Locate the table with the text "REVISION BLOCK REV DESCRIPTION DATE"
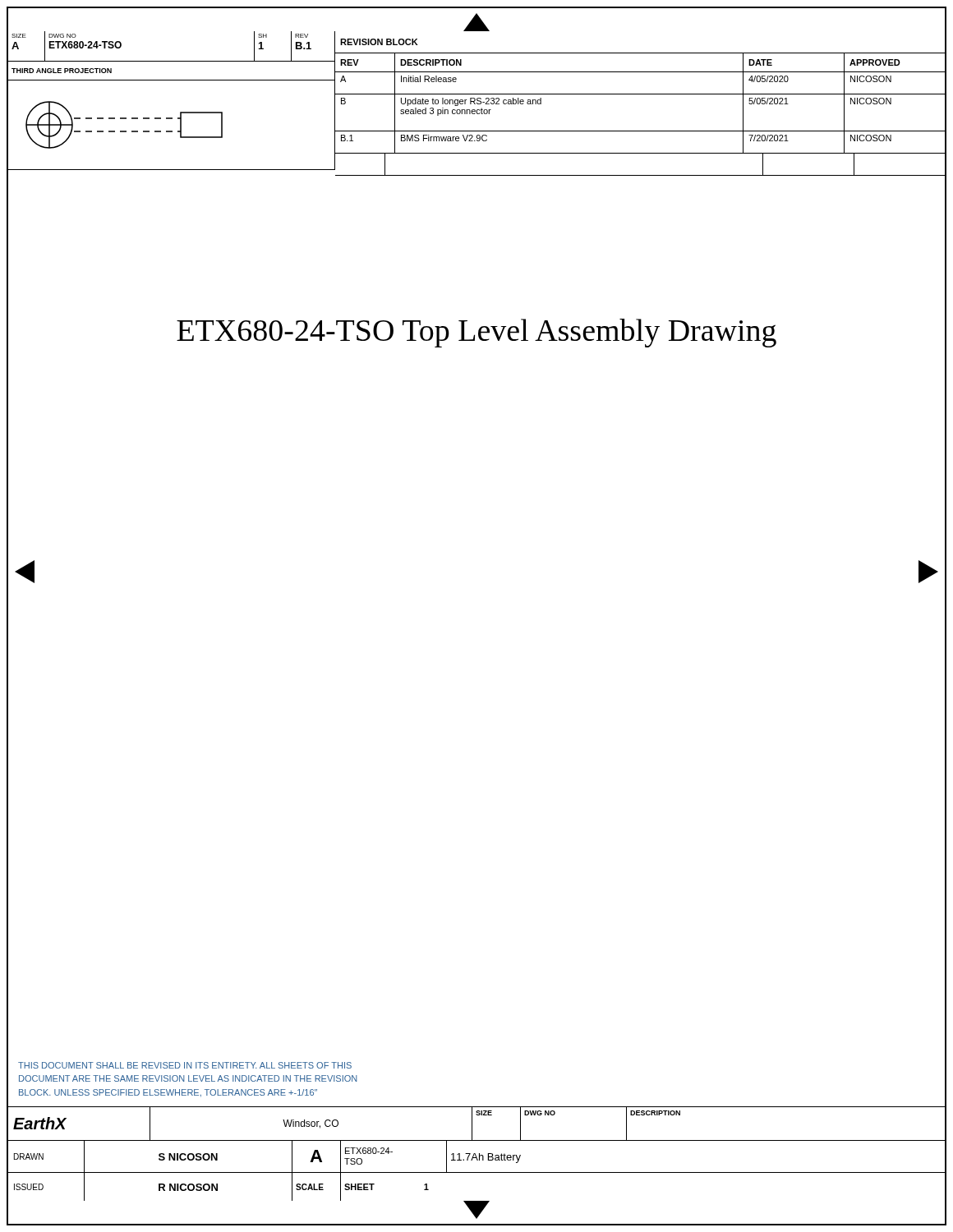This screenshot has width=953, height=1232. [640, 103]
